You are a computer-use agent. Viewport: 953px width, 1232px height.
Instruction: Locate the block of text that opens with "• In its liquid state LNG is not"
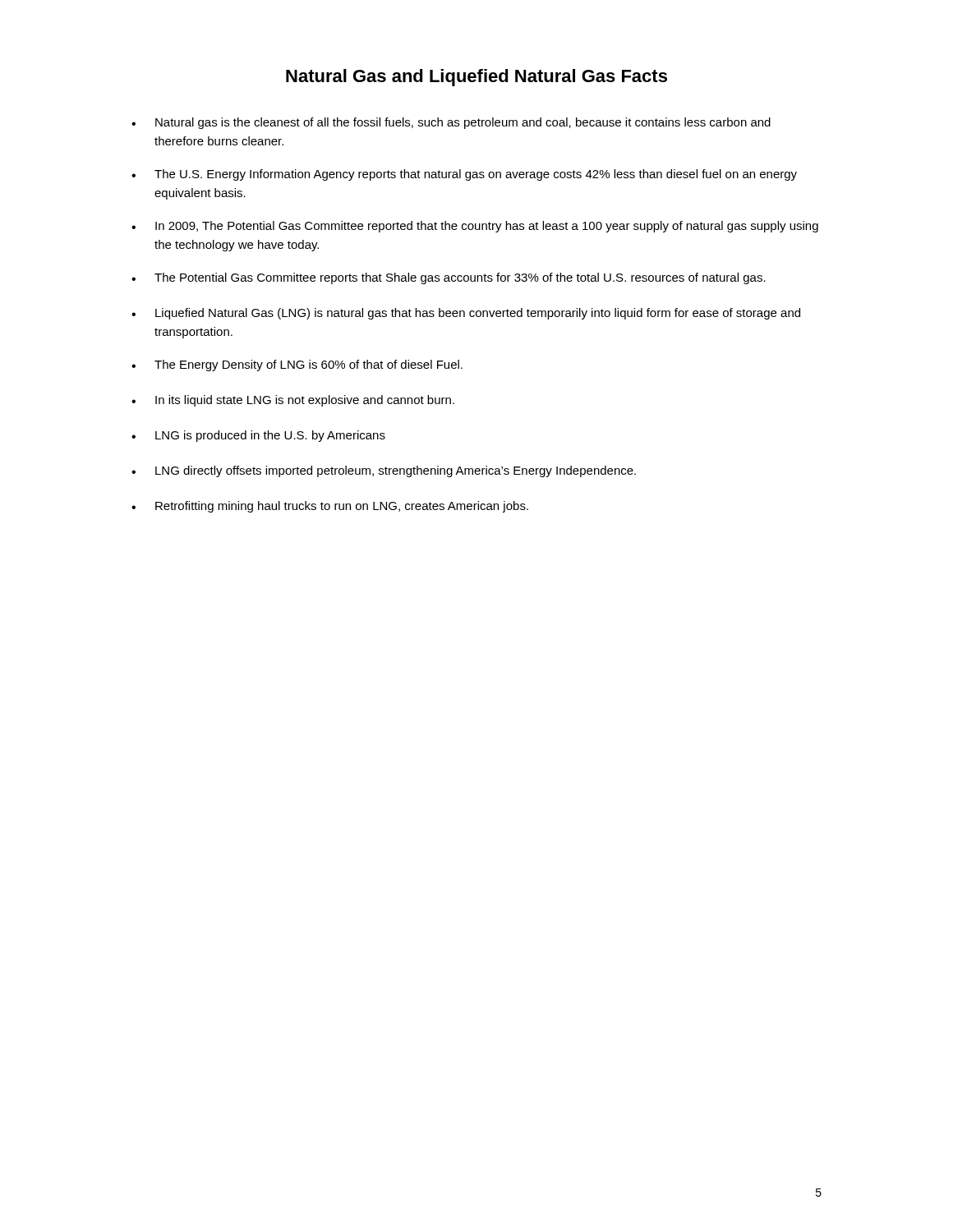pos(293,401)
